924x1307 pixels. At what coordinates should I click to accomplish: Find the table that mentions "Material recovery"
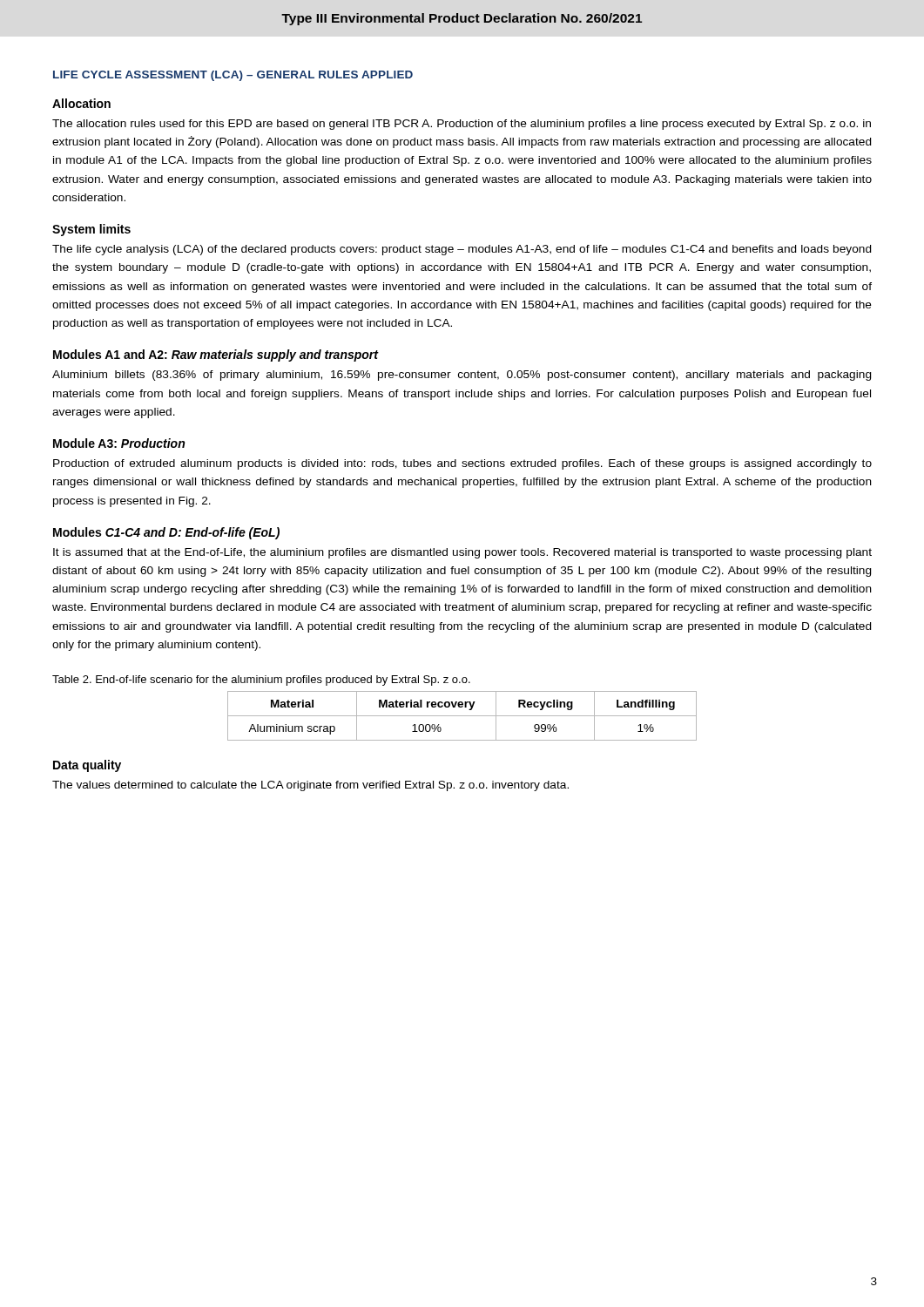[462, 716]
